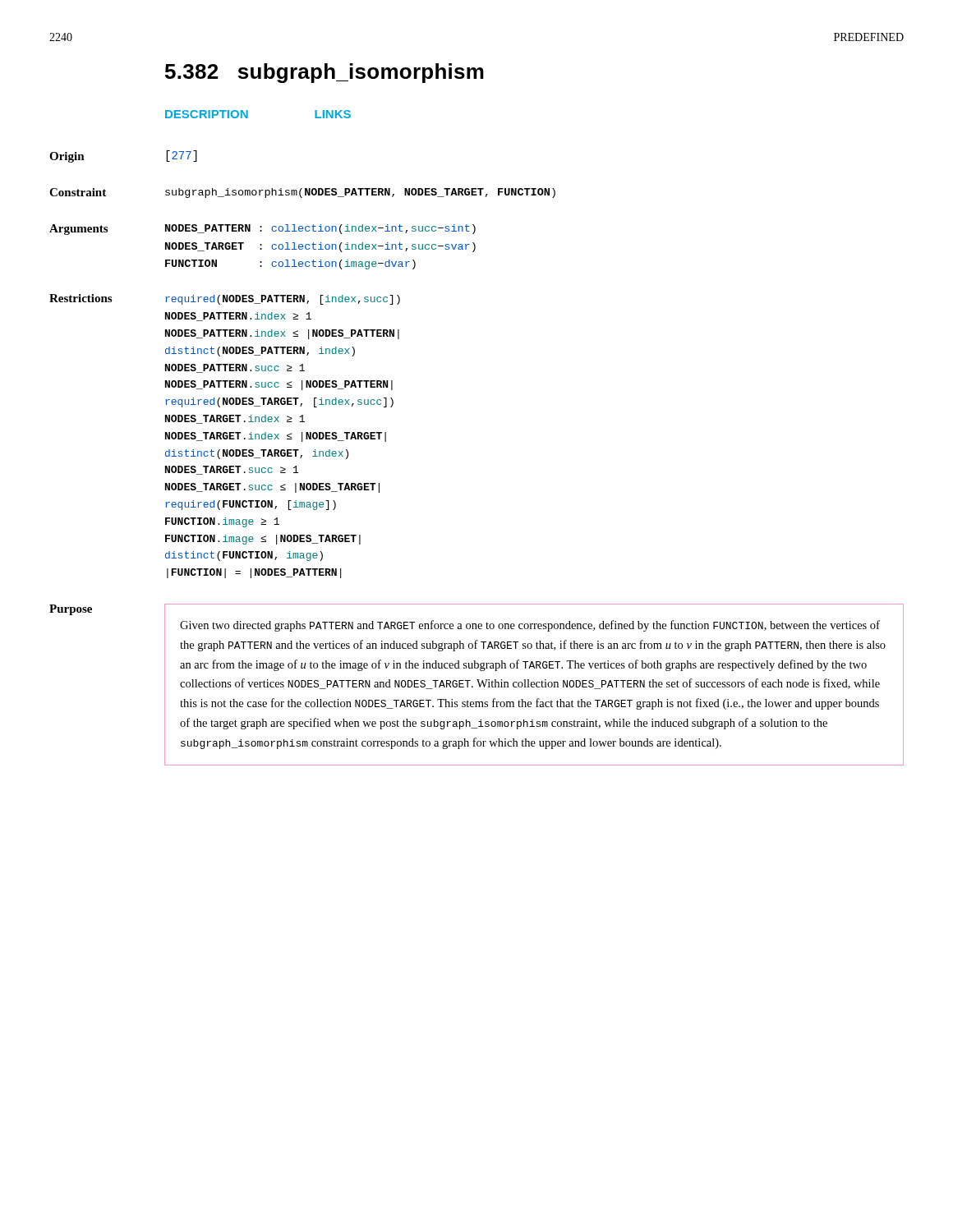Image resolution: width=953 pixels, height=1232 pixels.
Task: Where does it say "5.382 subgraph_isomorphism"?
Action: pos(325,71)
